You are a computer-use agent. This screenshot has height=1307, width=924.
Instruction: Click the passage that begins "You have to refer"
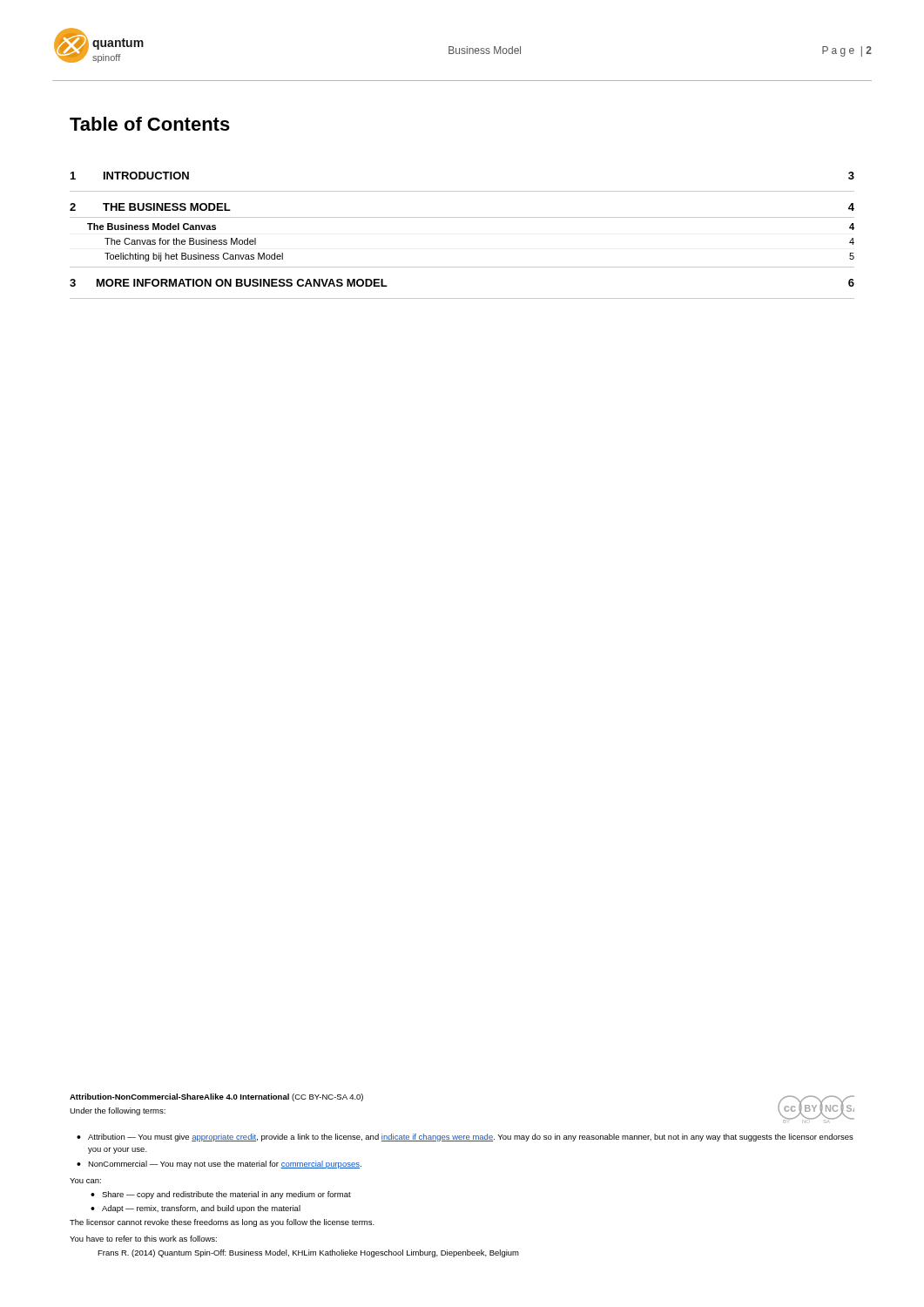[x=144, y=1238]
